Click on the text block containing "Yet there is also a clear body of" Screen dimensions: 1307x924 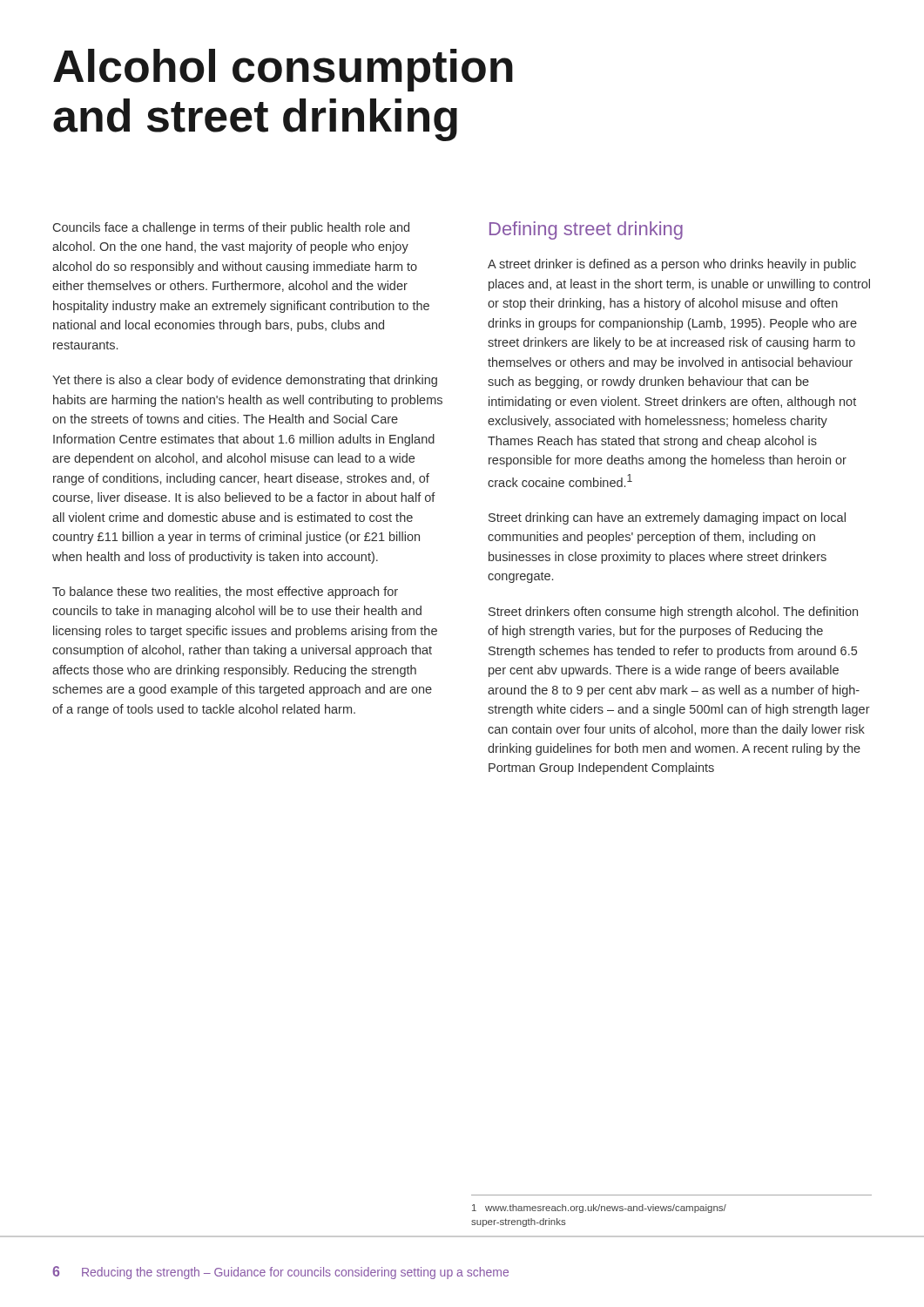tap(248, 468)
